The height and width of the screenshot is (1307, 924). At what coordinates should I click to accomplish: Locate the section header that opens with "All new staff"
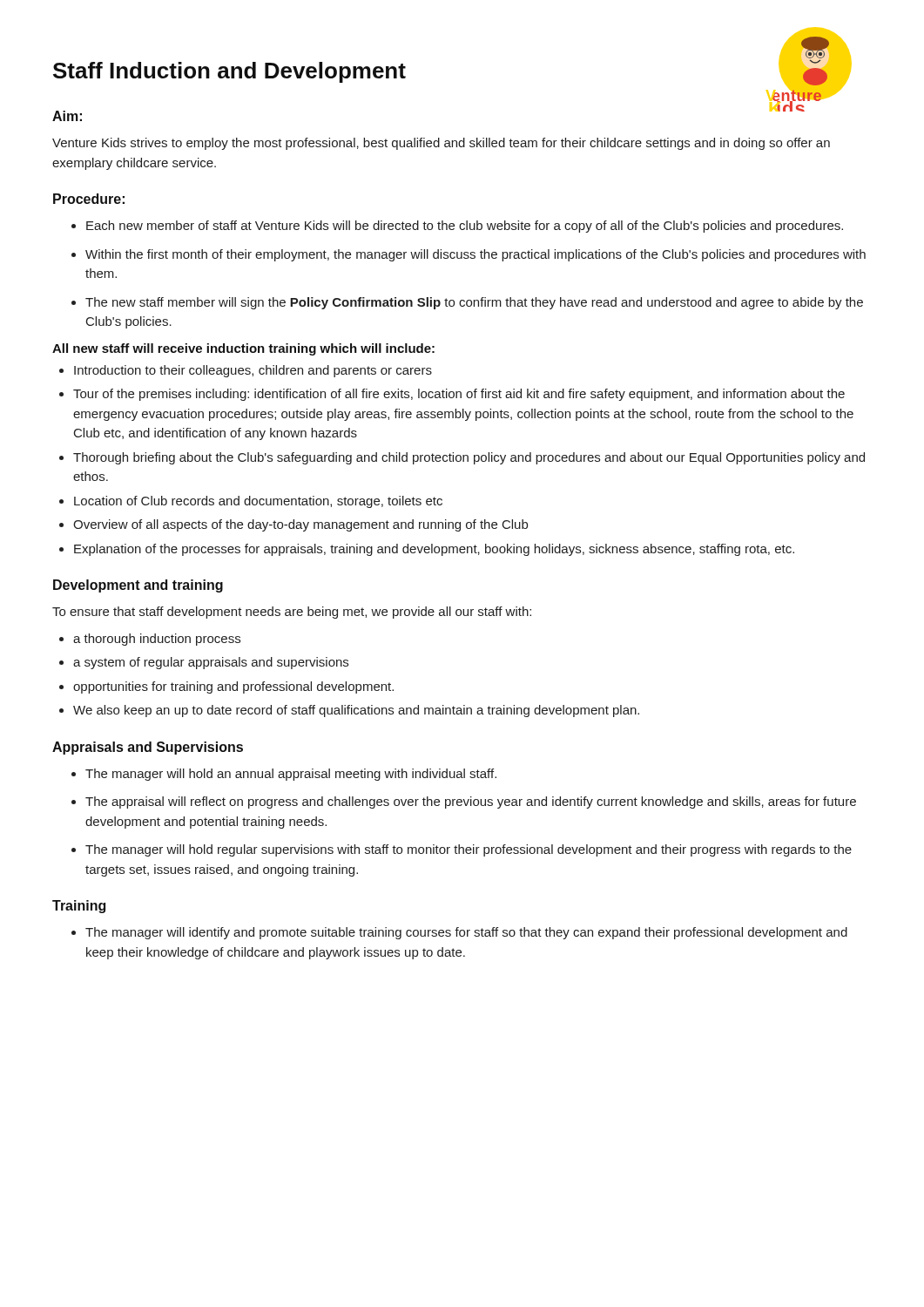pyautogui.click(x=244, y=348)
